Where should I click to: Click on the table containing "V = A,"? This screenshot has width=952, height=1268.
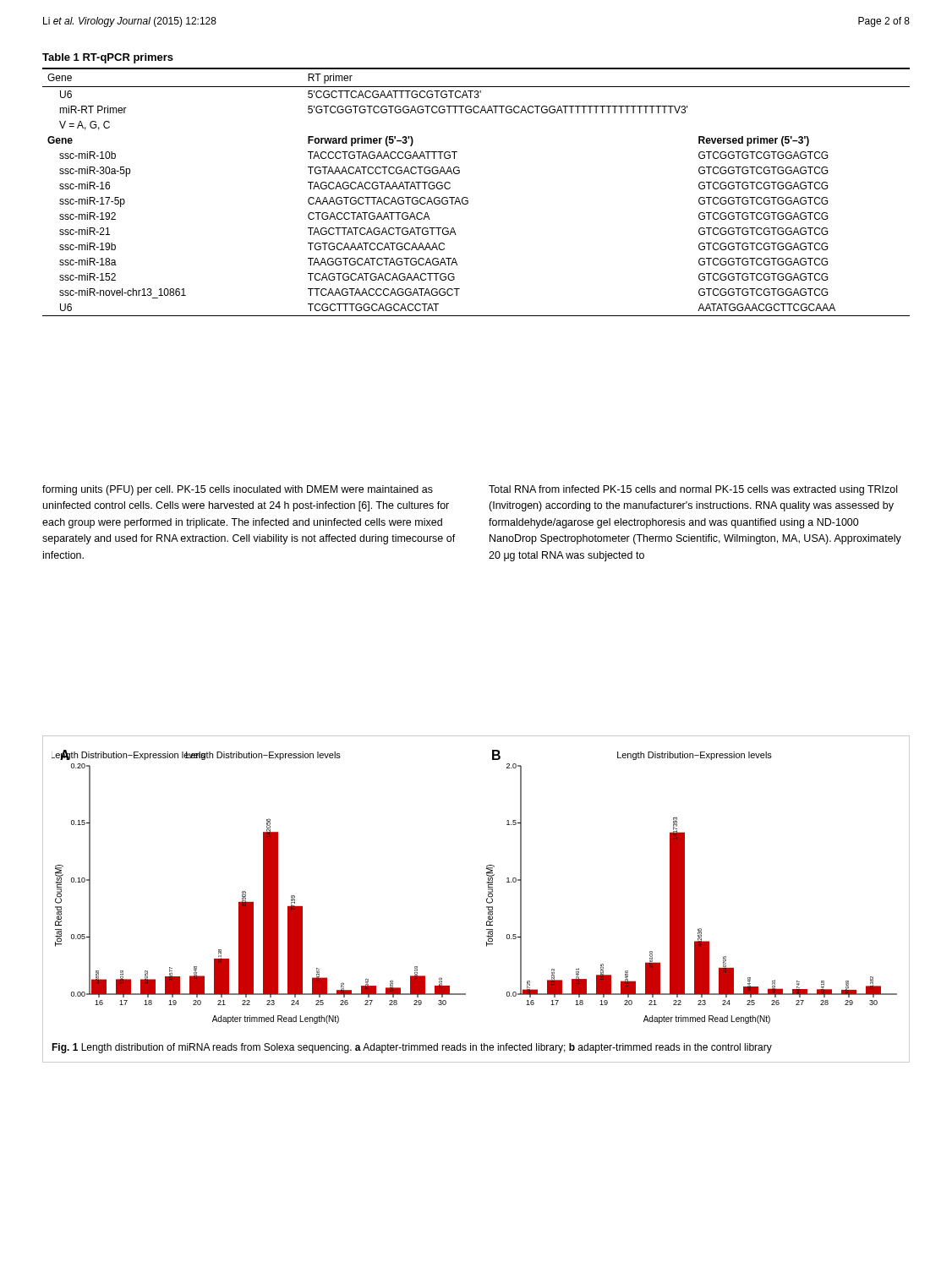(x=476, y=192)
